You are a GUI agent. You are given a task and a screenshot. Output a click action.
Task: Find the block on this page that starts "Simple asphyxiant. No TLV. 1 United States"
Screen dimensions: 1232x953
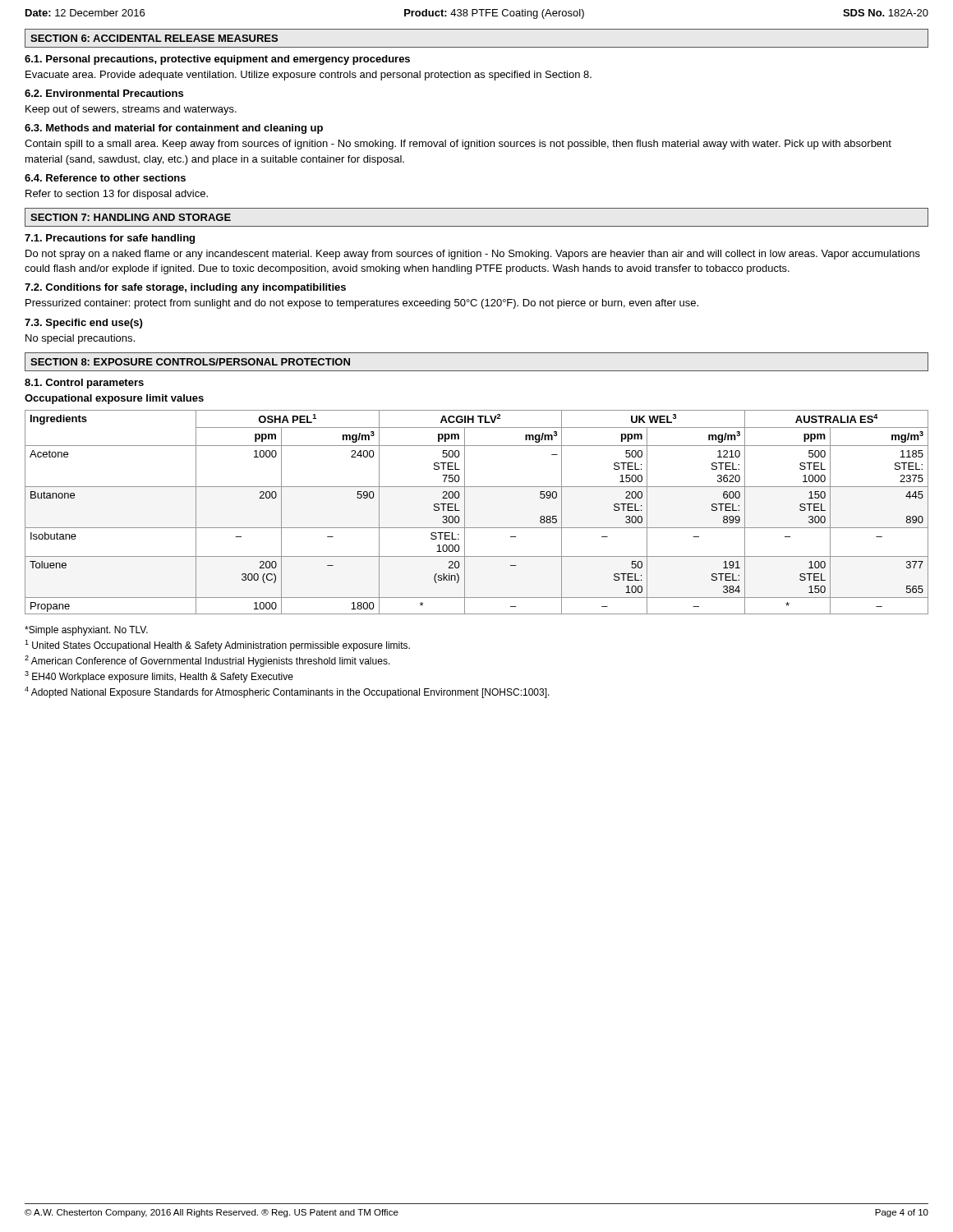[86, 631]
